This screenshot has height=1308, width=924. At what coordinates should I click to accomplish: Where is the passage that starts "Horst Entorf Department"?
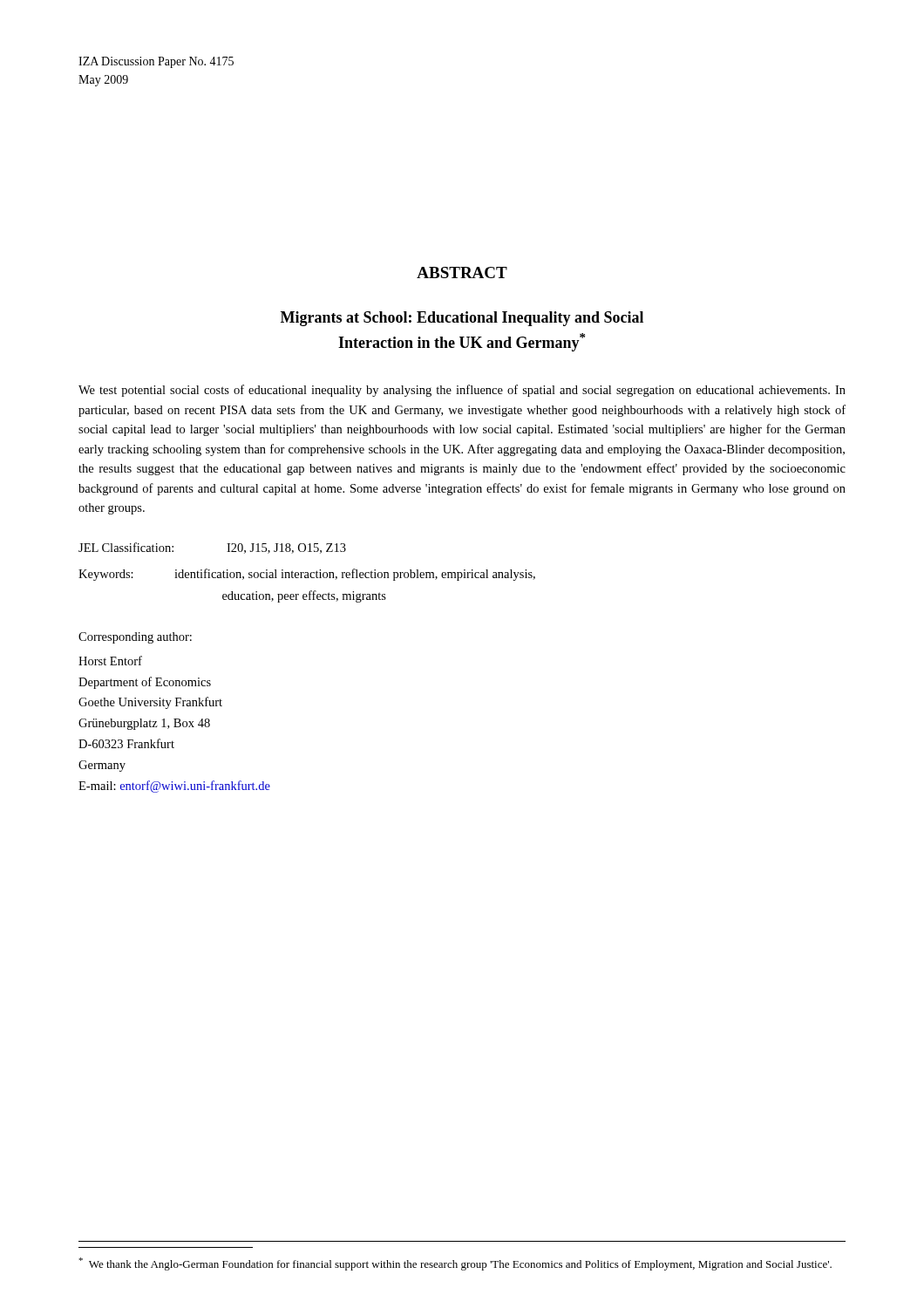tap(174, 723)
